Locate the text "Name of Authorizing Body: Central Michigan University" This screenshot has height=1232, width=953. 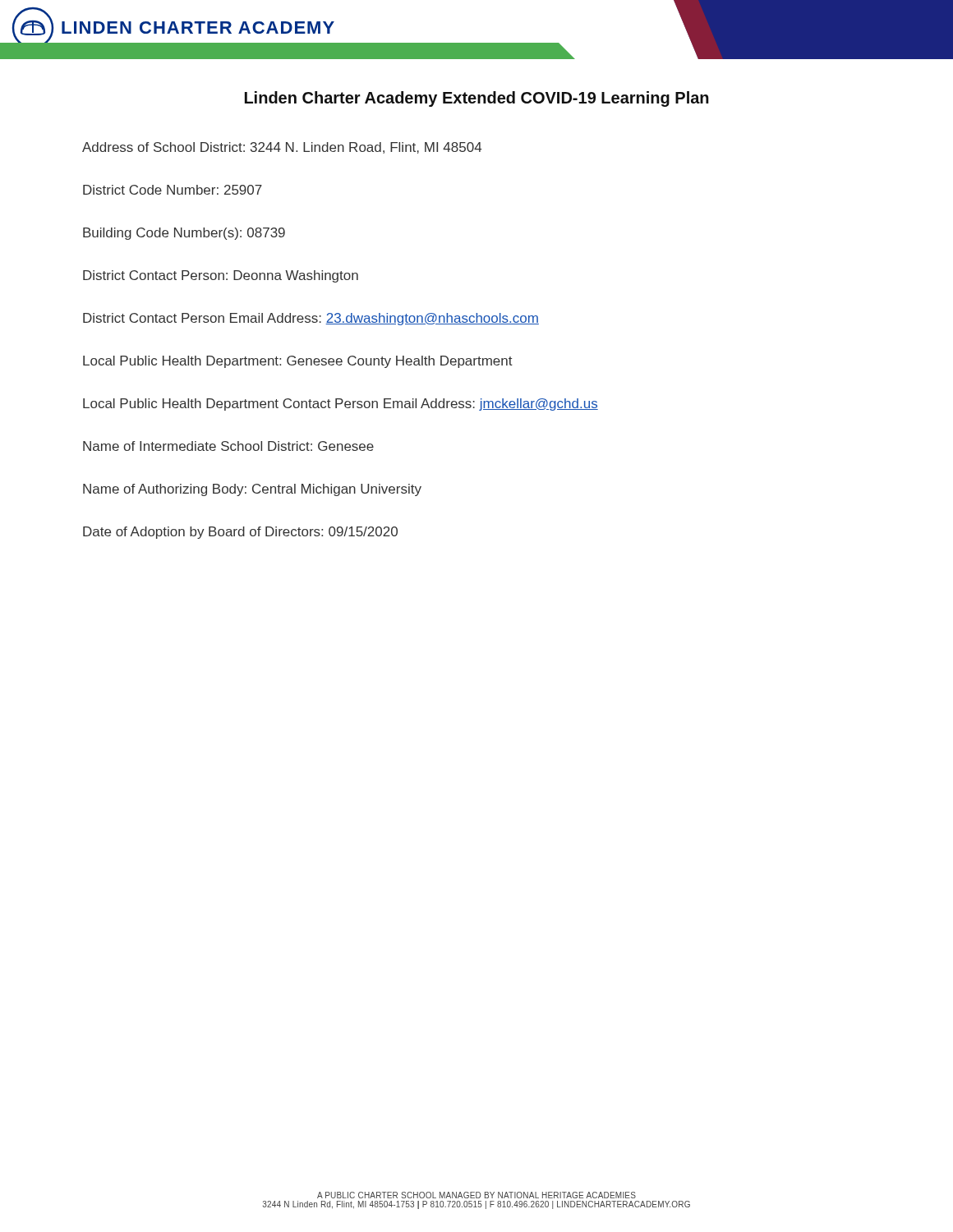[252, 489]
